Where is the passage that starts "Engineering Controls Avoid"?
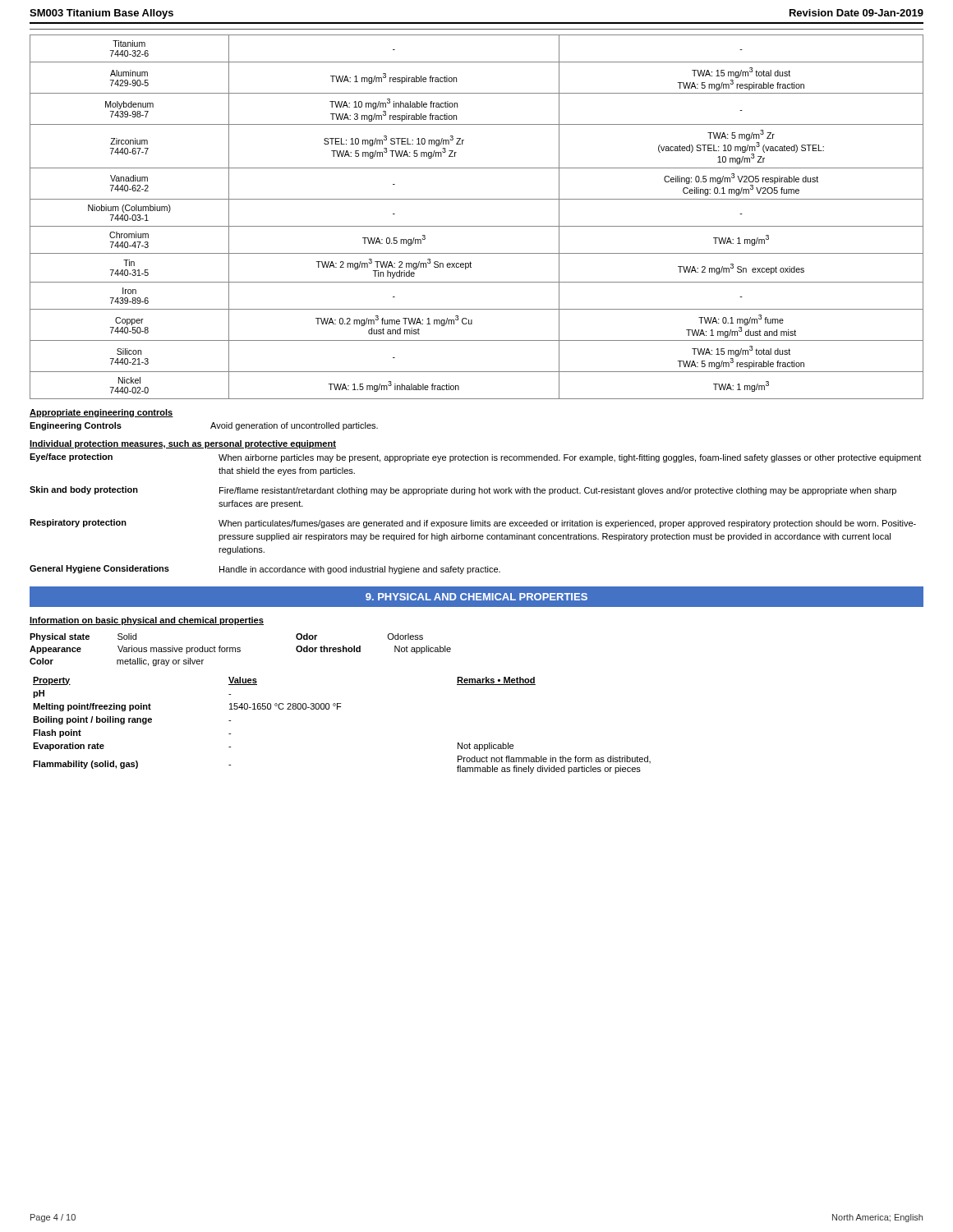Viewport: 953px width, 1232px height. (78, 425)
